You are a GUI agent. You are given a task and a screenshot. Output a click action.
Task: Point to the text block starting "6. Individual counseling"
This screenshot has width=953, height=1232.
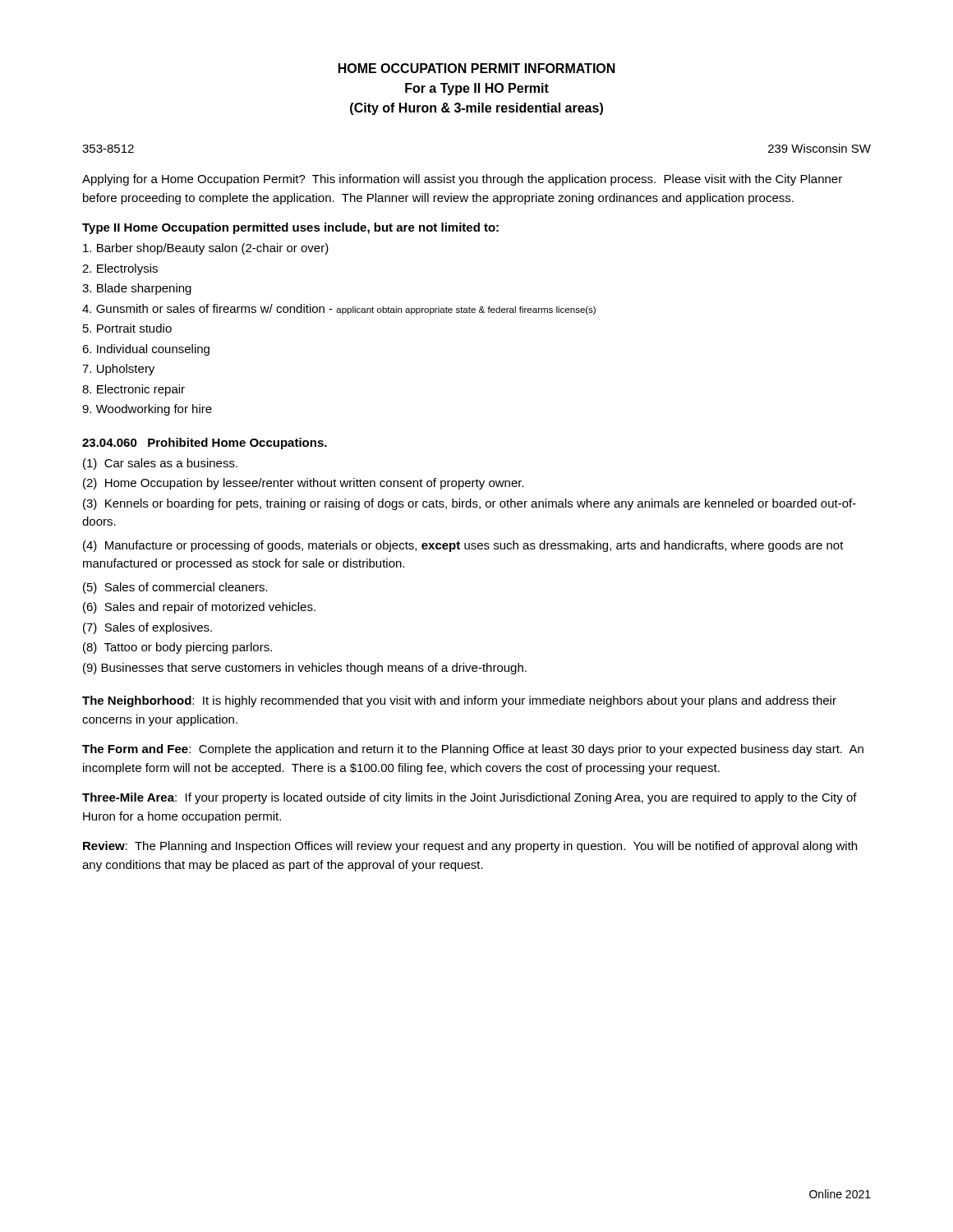(x=146, y=348)
